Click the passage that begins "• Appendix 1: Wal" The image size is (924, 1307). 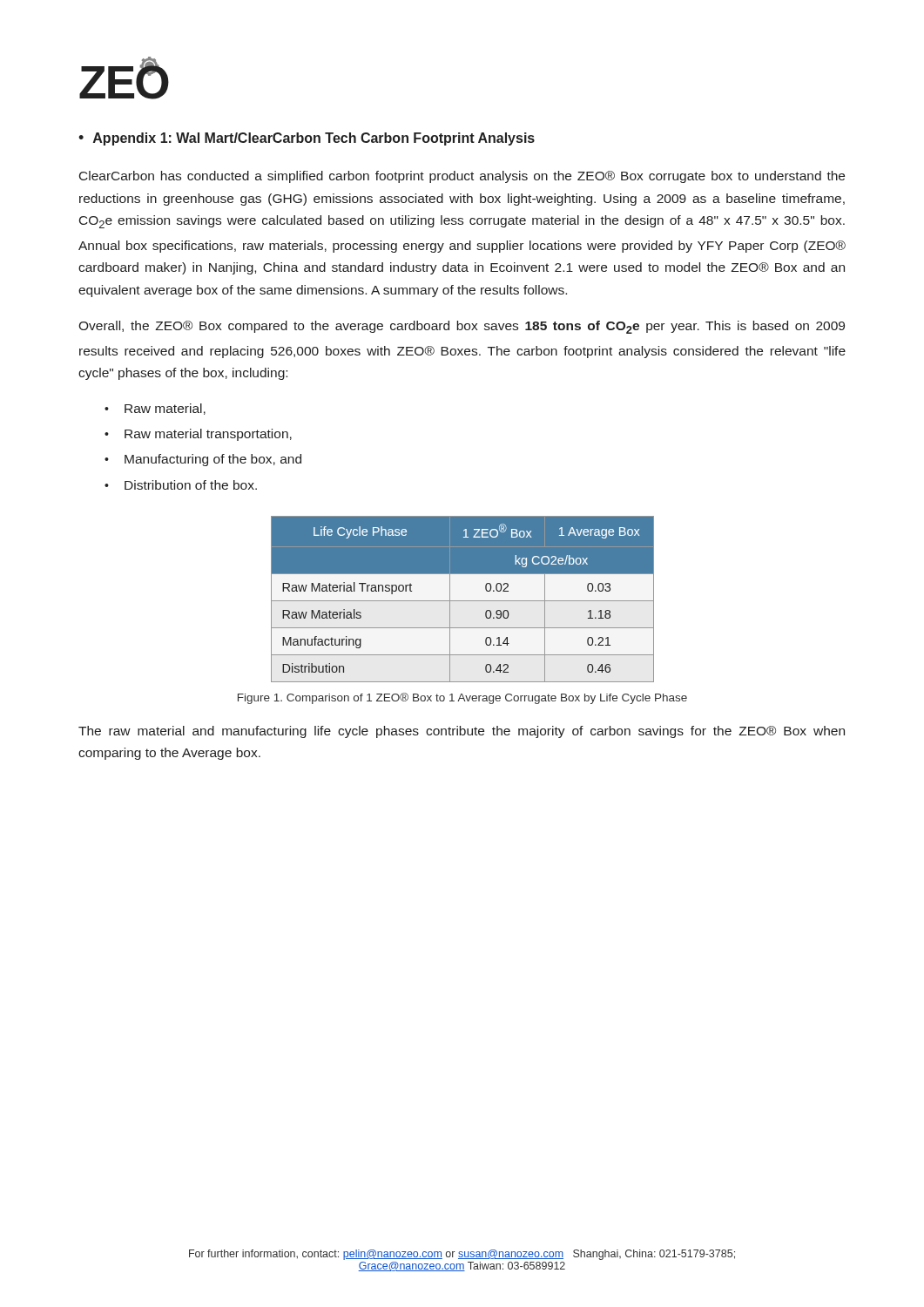point(307,138)
